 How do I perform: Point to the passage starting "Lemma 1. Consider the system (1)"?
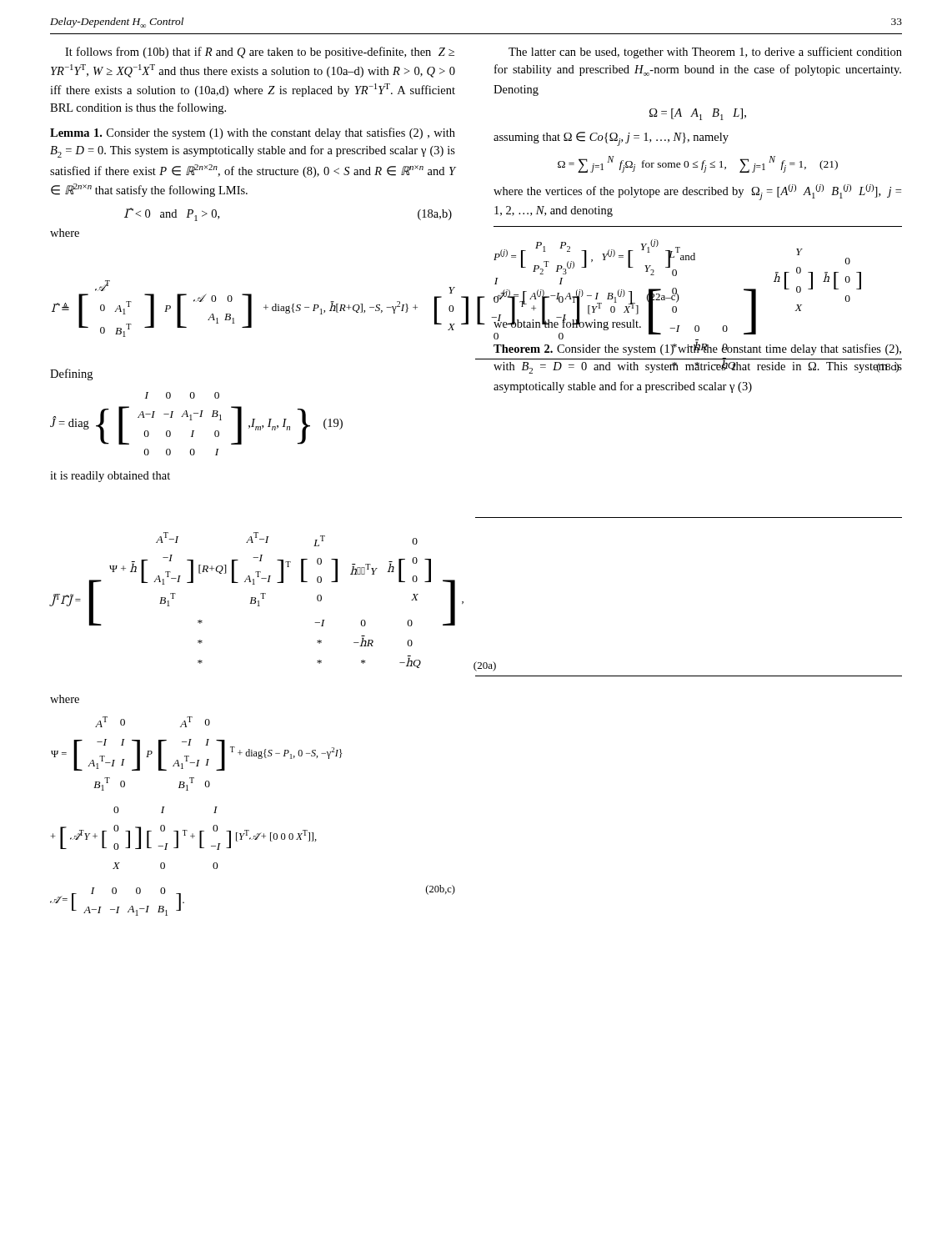[x=253, y=161]
